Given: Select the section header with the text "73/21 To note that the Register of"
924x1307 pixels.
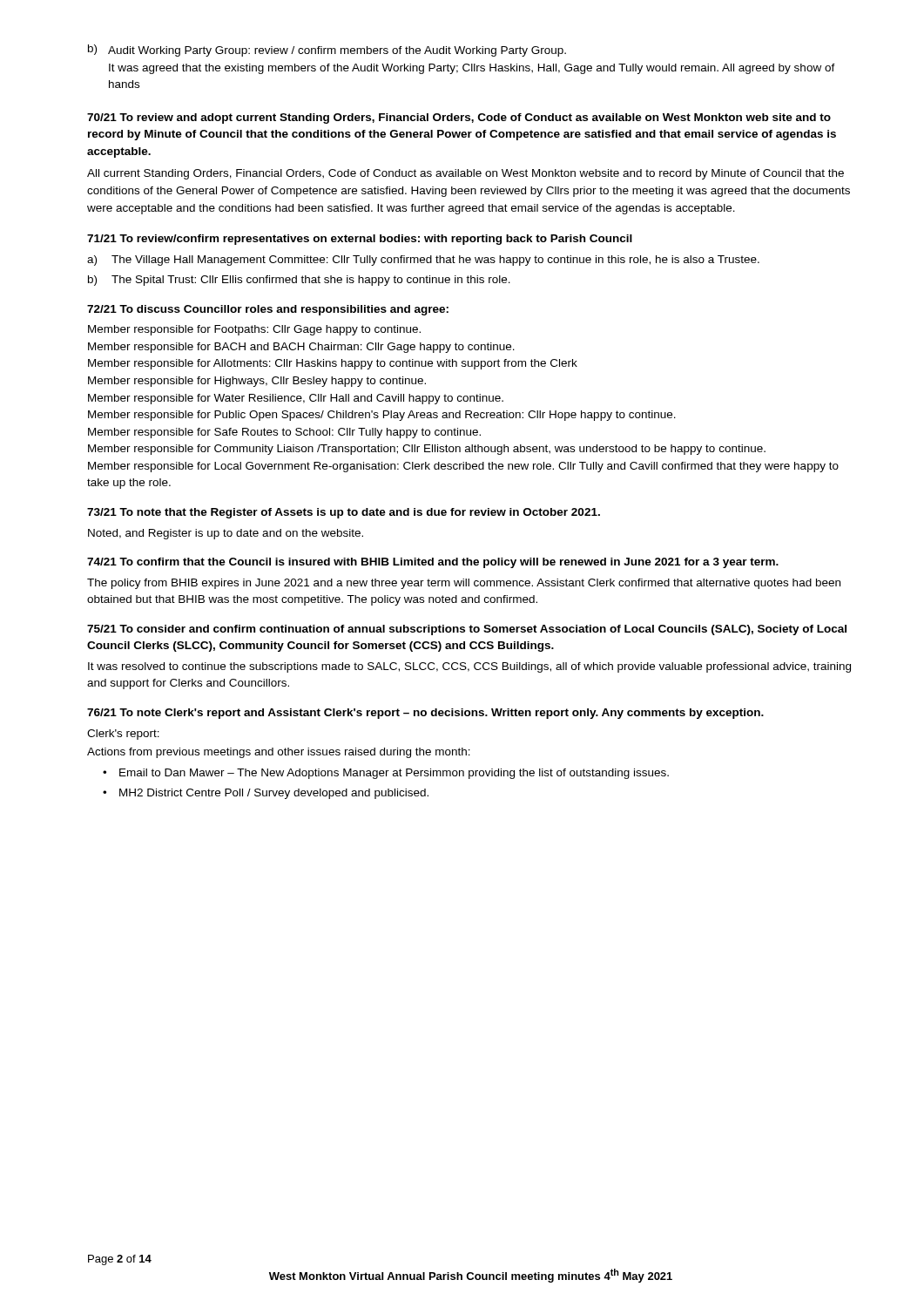Looking at the screenshot, I should click(x=471, y=512).
